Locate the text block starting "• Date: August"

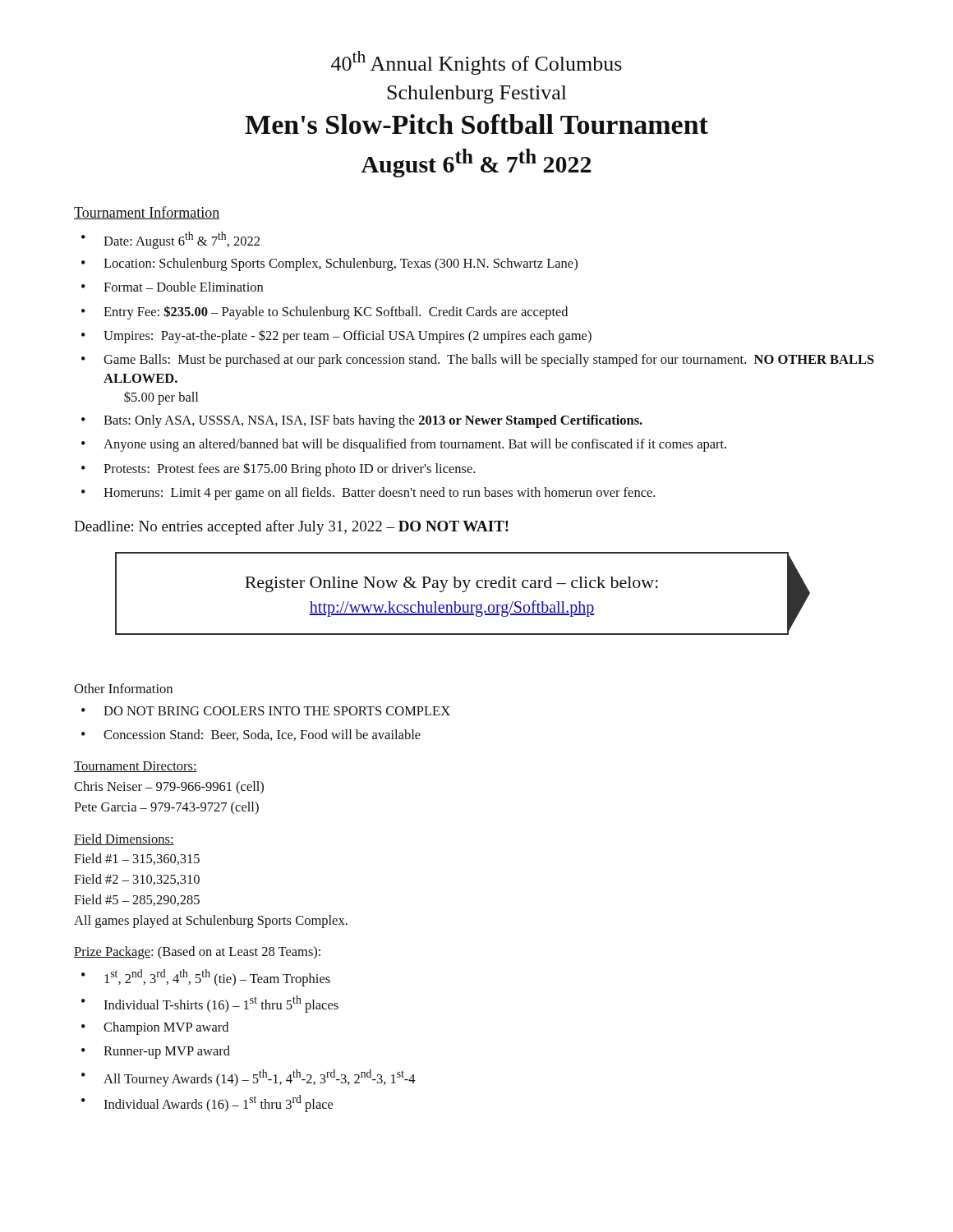(170, 240)
